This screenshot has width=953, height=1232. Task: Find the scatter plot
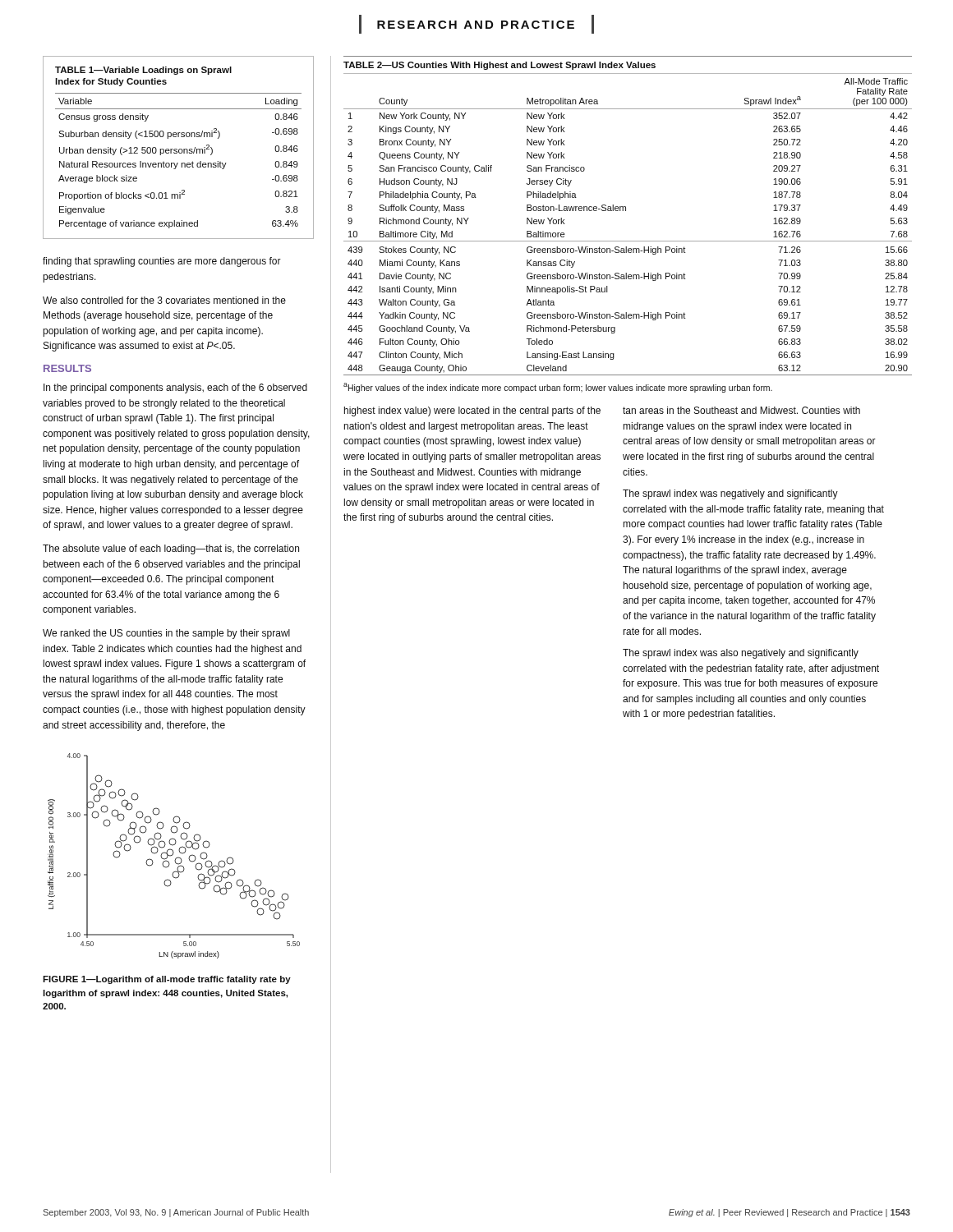[x=178, y=858]
